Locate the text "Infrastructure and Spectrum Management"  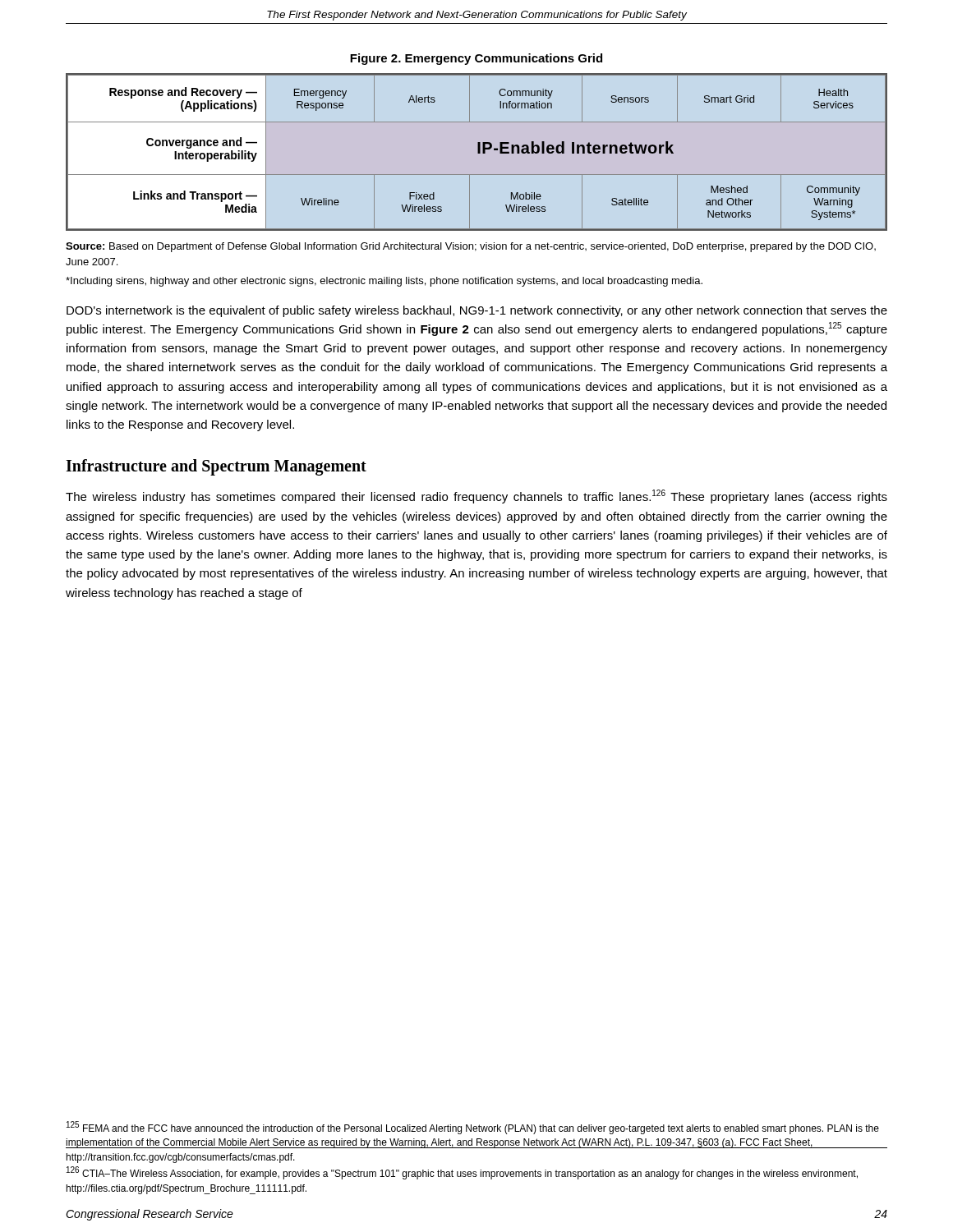pyautogui.click(x=216, y=466)
